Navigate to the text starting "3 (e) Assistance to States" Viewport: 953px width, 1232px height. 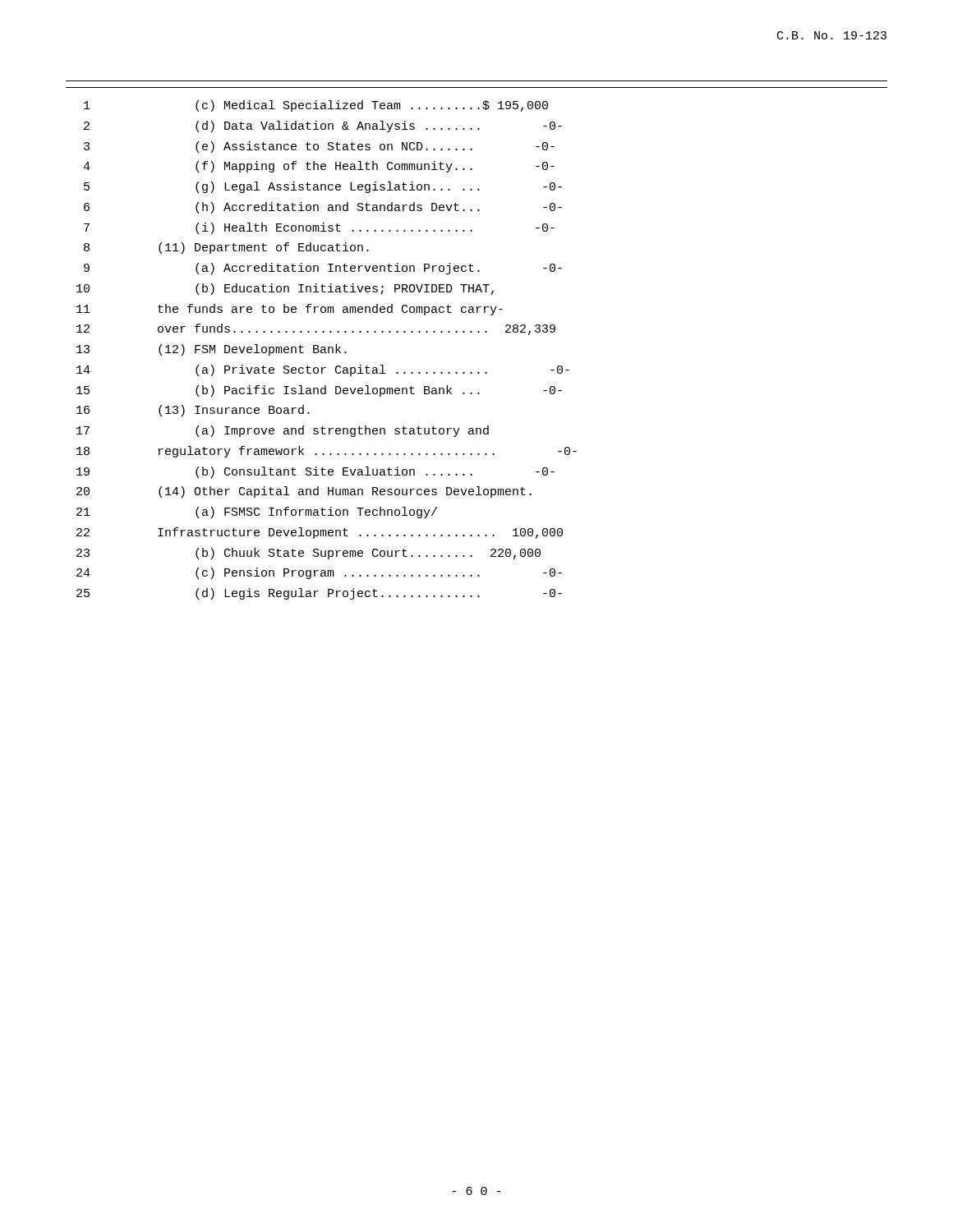(311, 148)
